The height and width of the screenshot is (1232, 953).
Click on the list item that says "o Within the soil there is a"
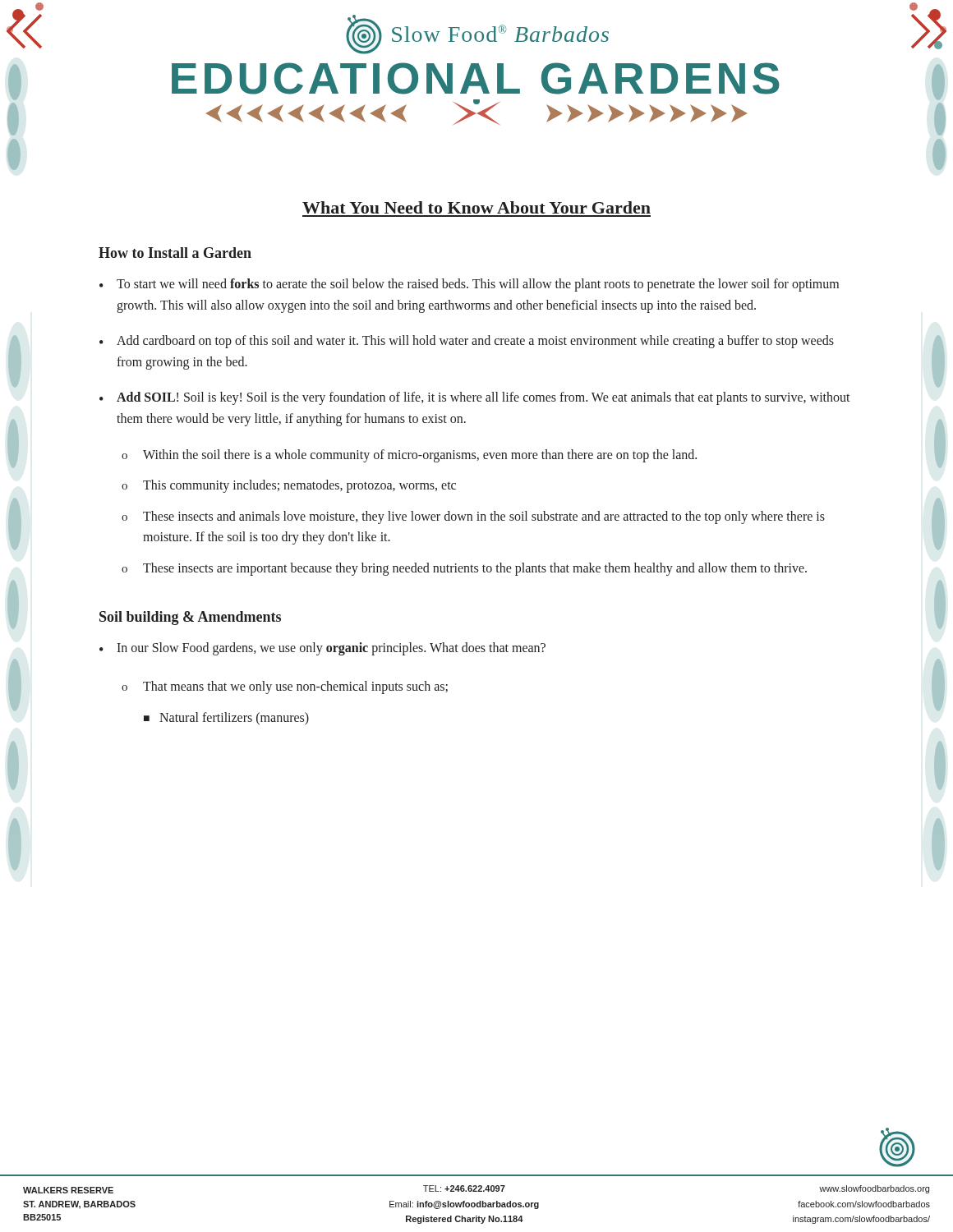tap(410, 454)
